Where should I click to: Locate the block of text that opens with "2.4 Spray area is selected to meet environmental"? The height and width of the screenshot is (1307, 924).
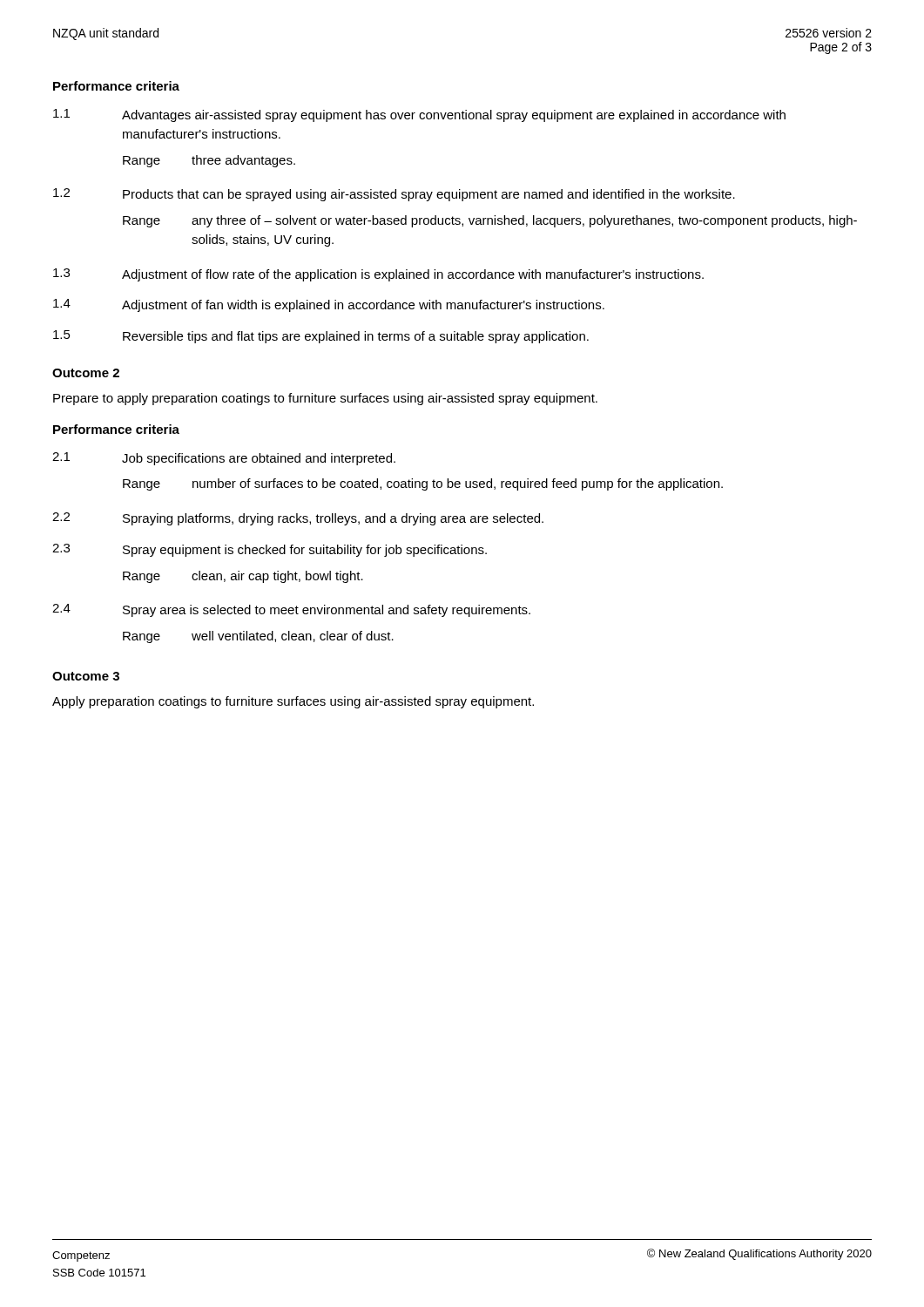pos(462,625)
